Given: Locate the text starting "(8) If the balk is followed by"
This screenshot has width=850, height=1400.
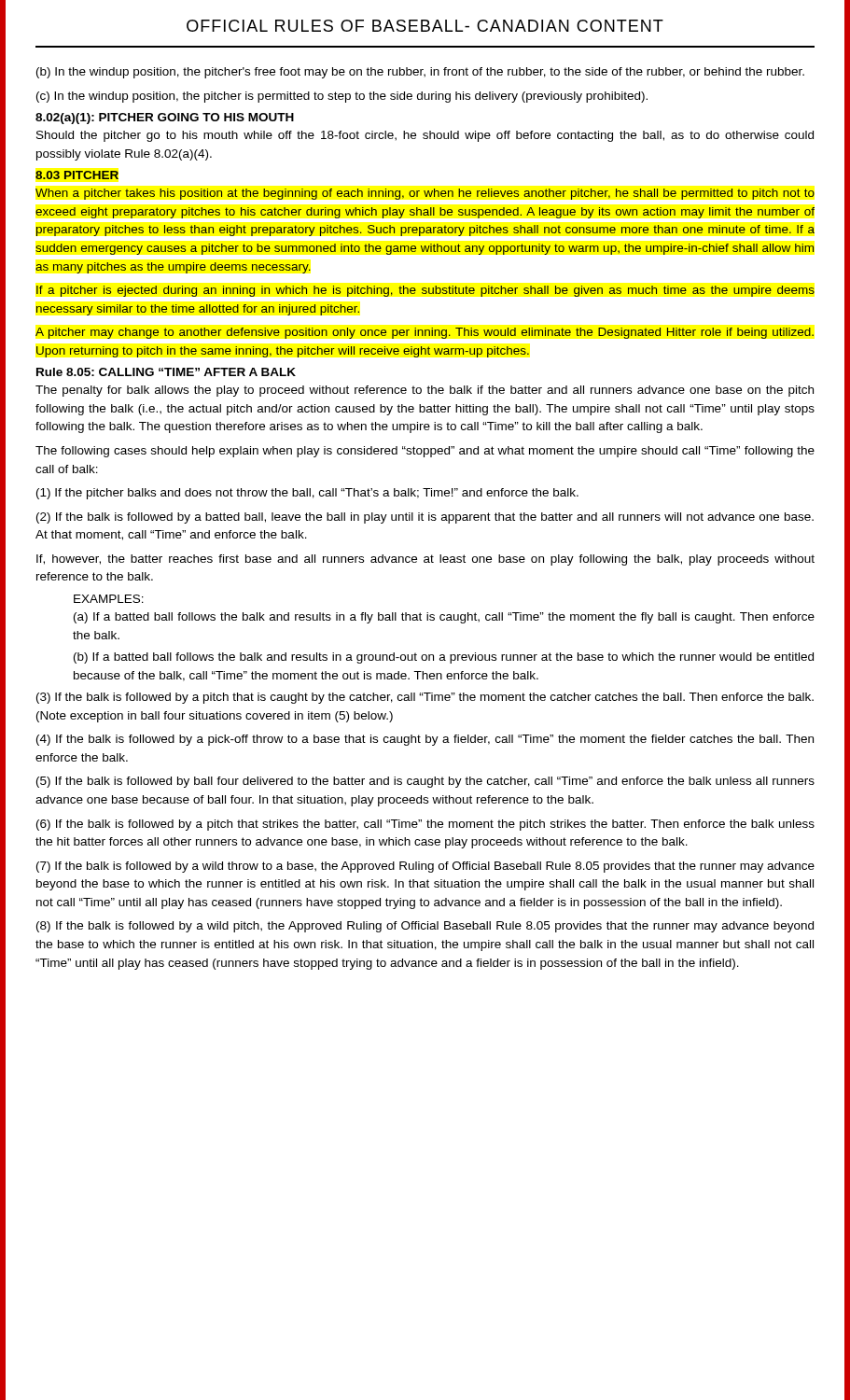Looking at the screenshot, I should click(425, 944).
